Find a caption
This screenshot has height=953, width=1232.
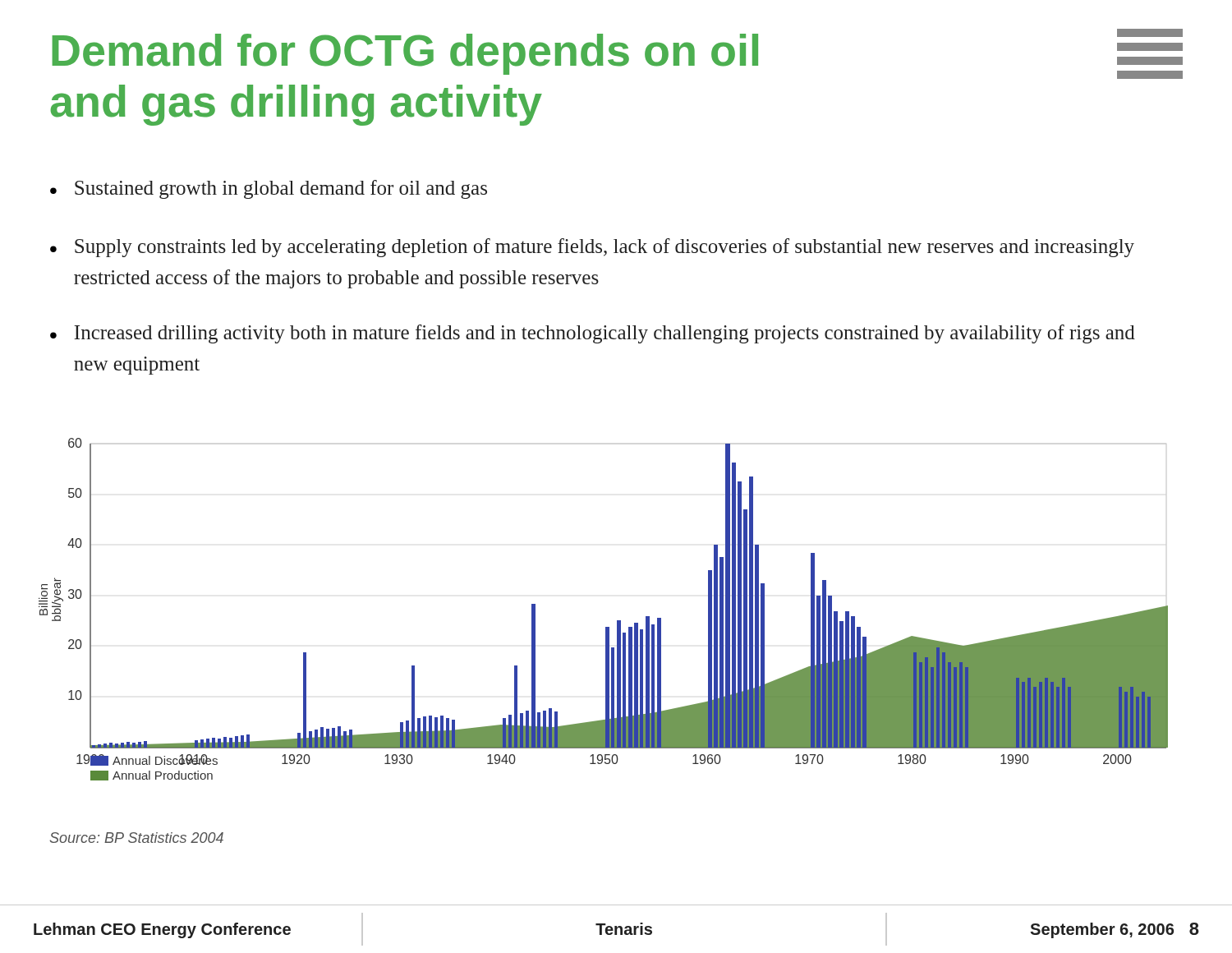(x=137, y=838)
